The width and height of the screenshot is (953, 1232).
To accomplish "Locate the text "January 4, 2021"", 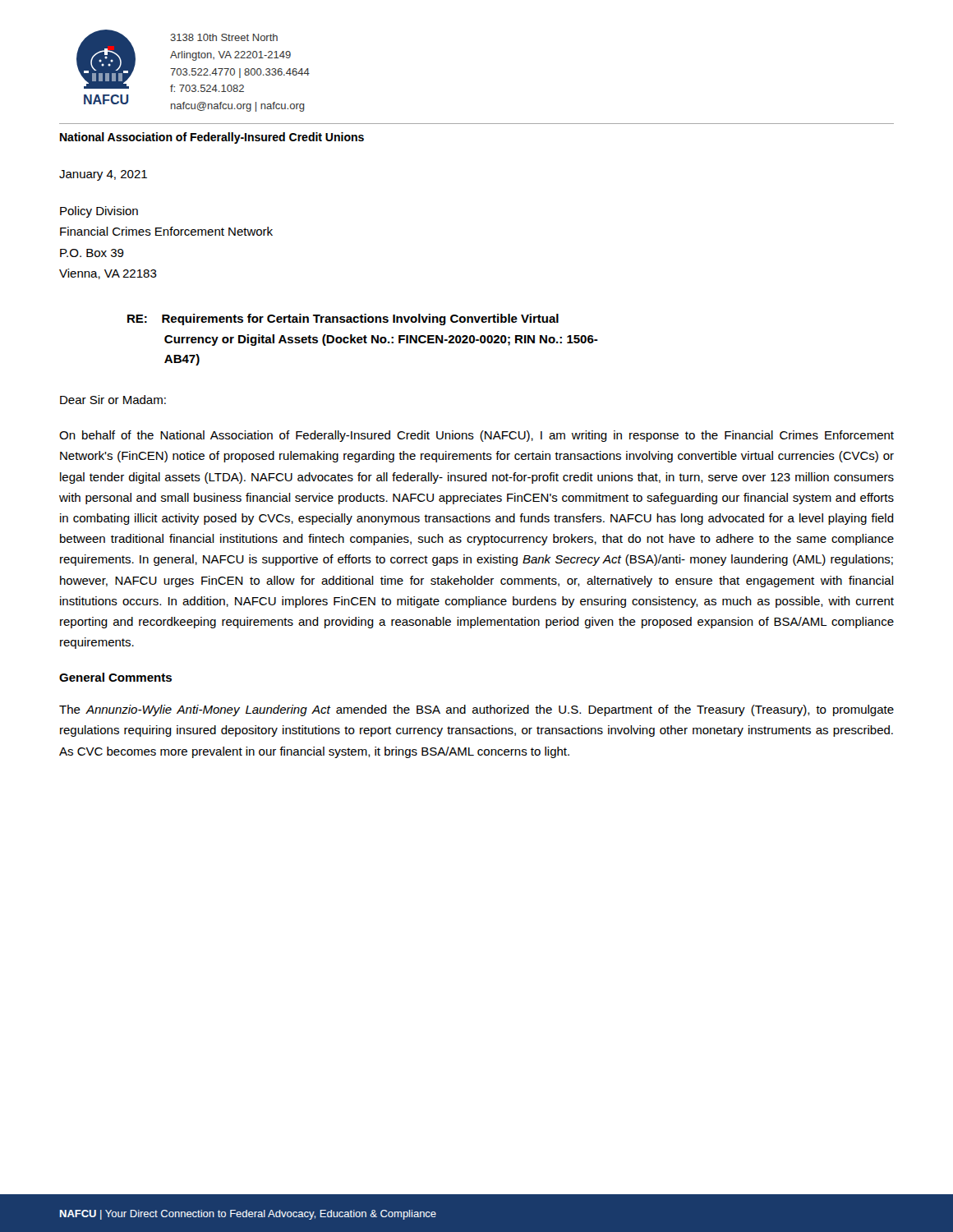I will 103,174.
